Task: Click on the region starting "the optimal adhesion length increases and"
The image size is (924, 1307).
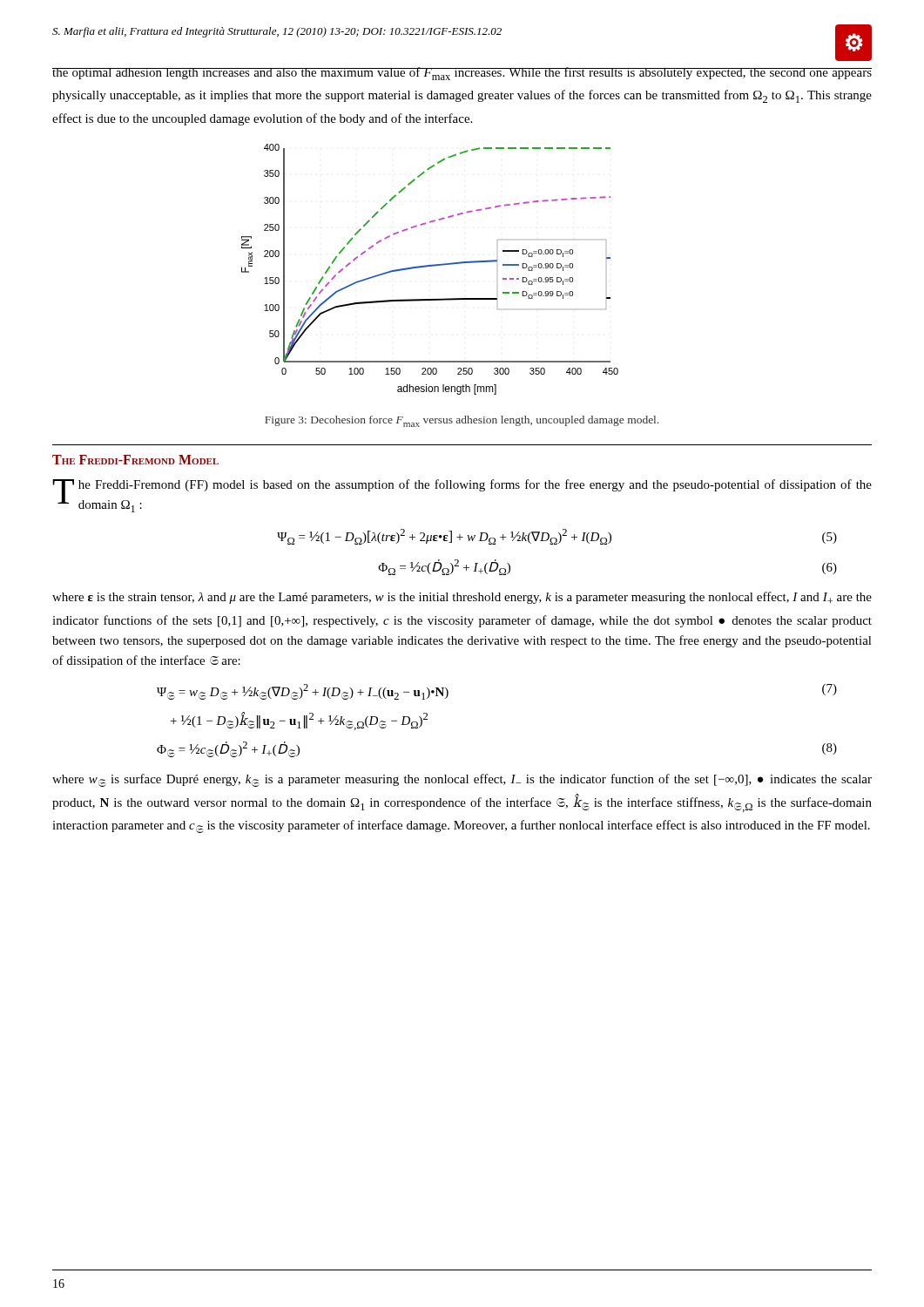Action: (x=462, y=96)
